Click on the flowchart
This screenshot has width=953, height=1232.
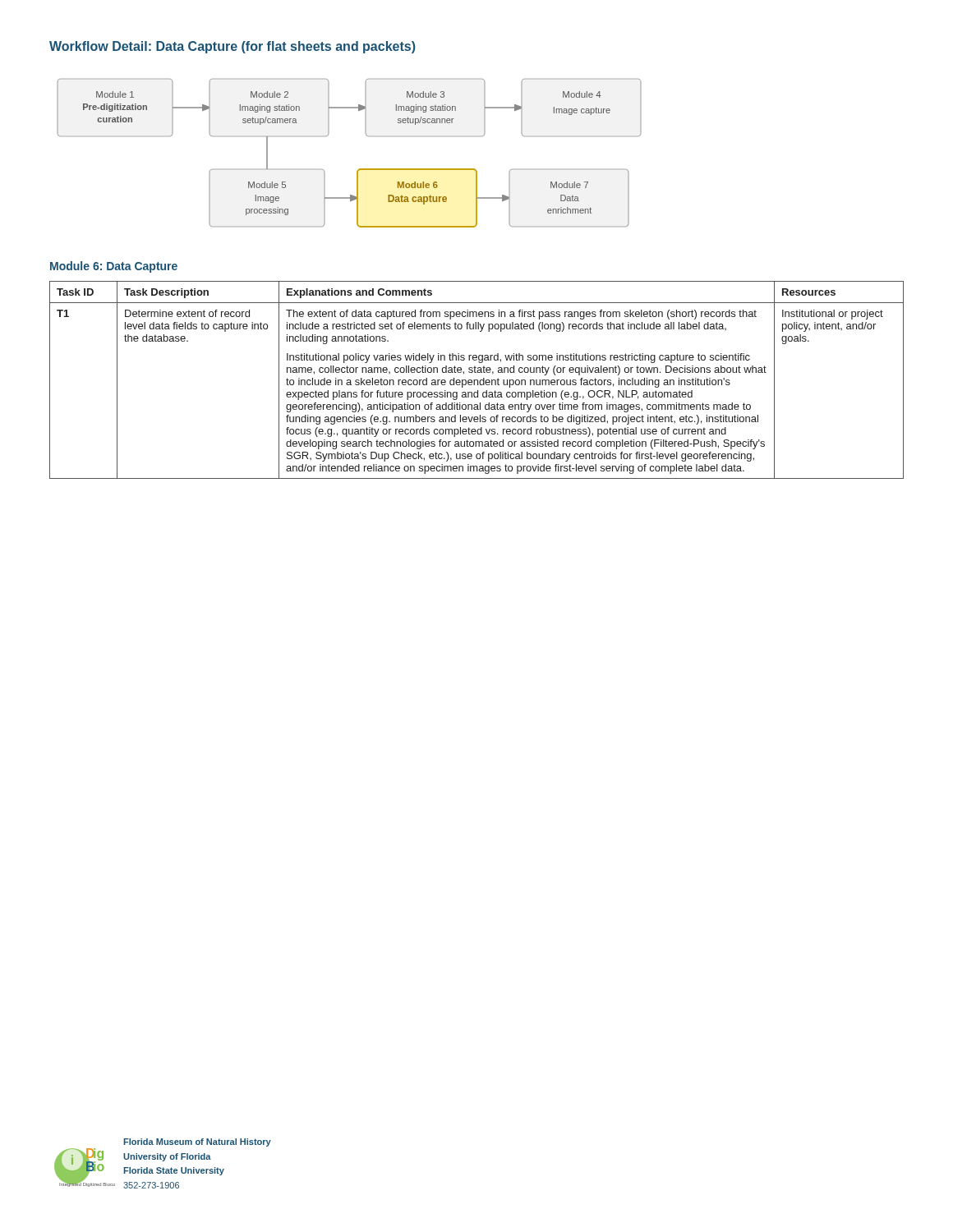pyautogui.click(x=476, y=153)
